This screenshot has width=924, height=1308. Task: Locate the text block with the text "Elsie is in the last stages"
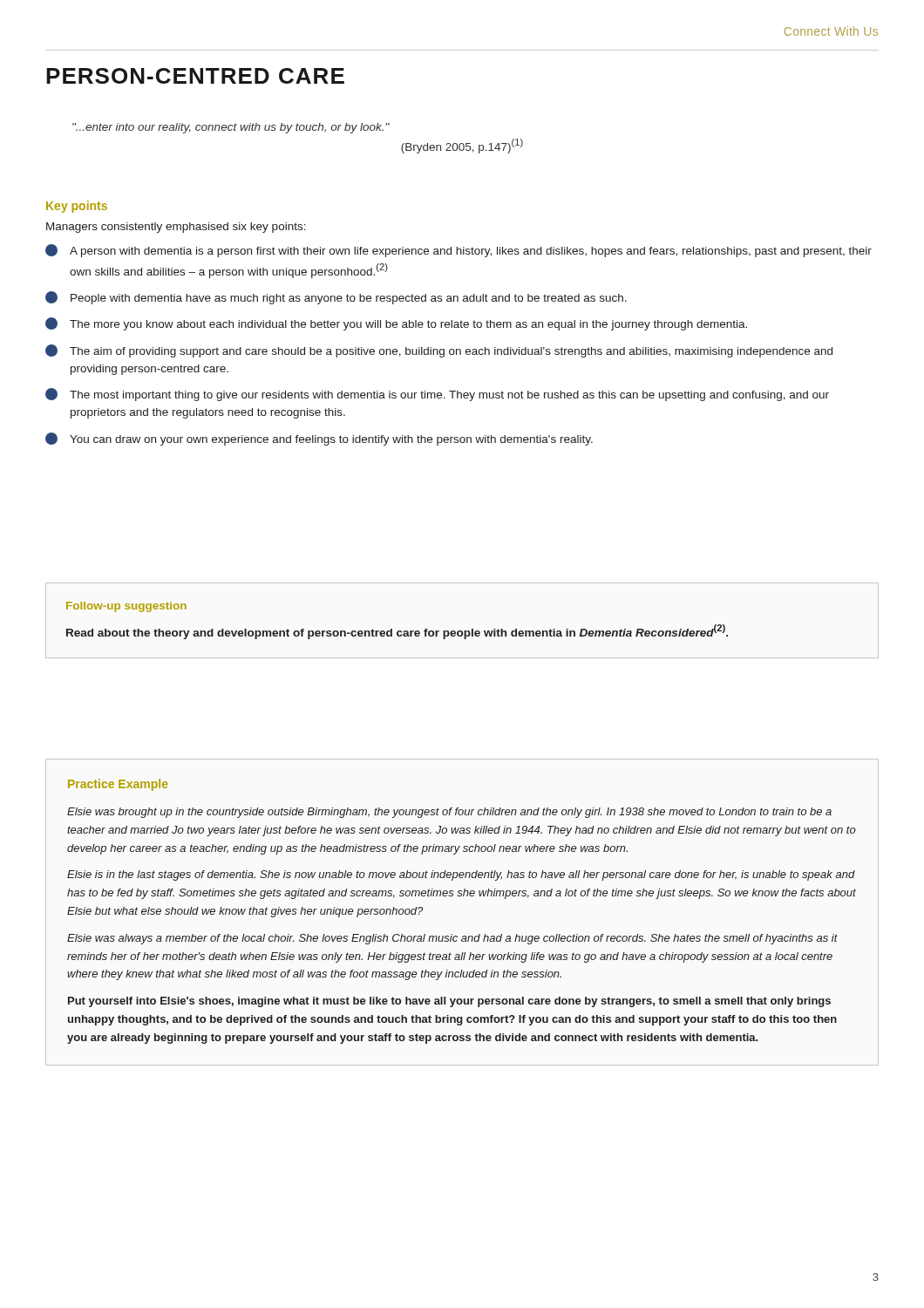pyautogui.click(x=461, y=893)
